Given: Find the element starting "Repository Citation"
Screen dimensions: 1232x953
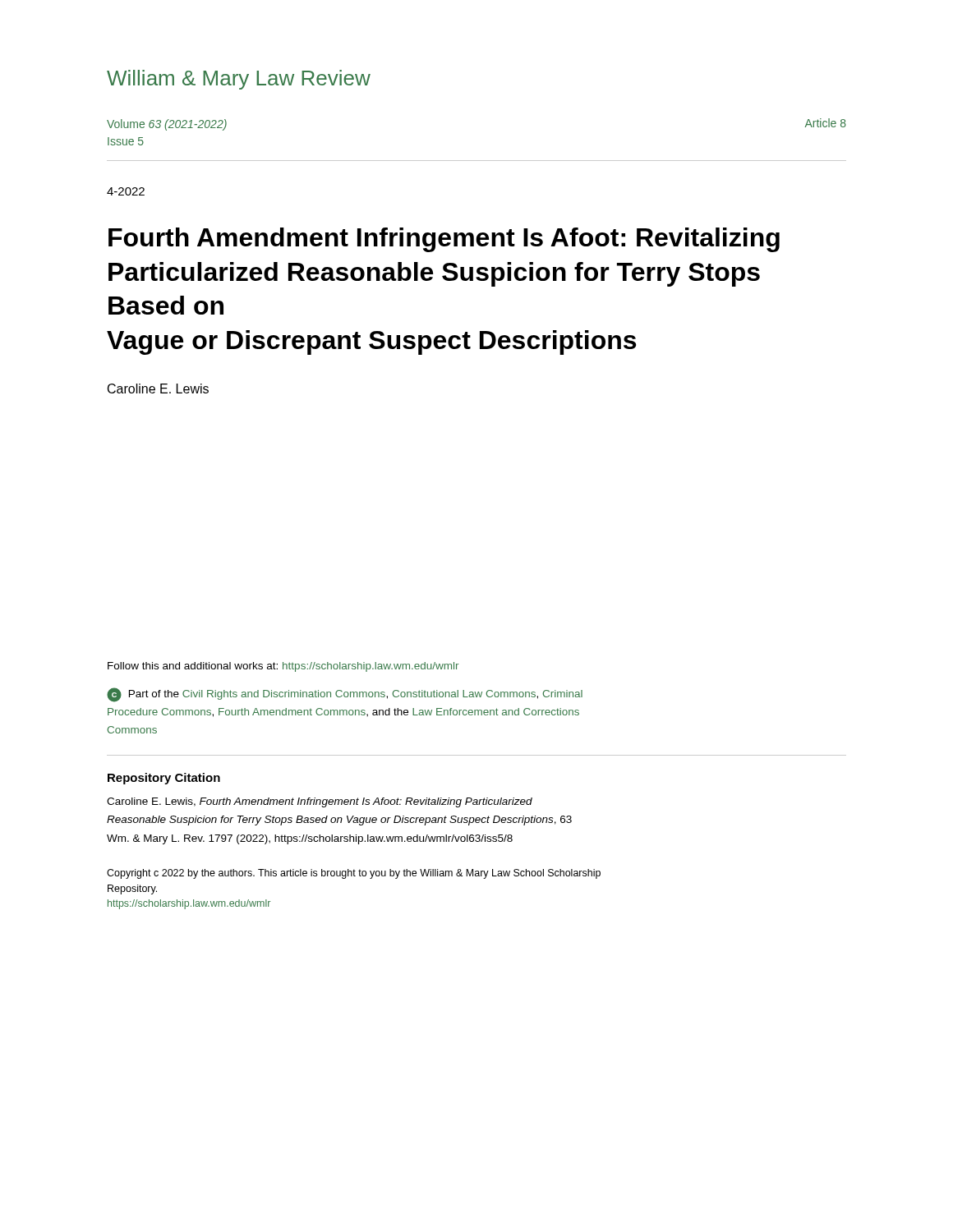Looking at the screenshot, I should pos(164,778).
